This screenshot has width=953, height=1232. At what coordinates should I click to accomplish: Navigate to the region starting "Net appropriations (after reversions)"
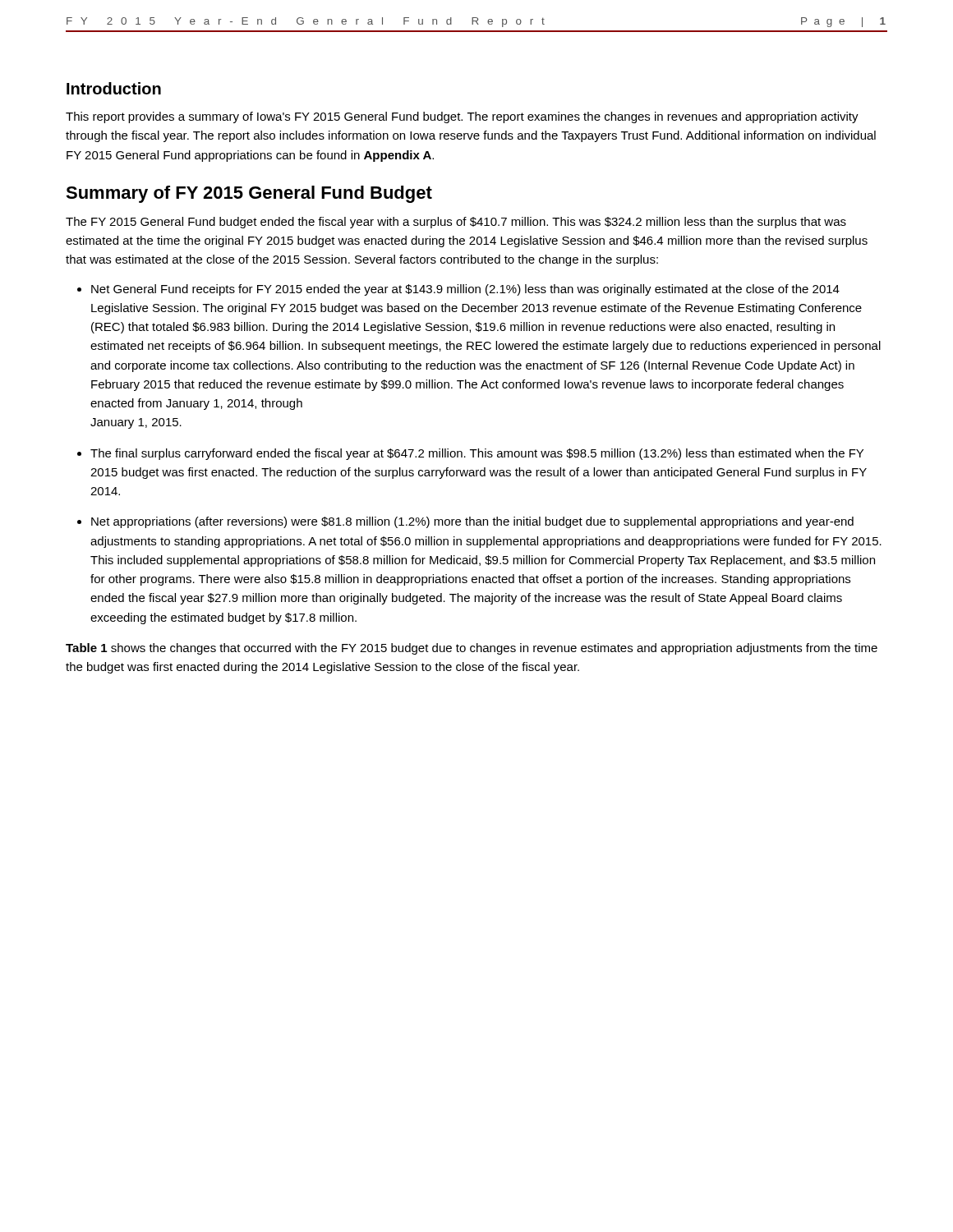[x=476, y=569]
